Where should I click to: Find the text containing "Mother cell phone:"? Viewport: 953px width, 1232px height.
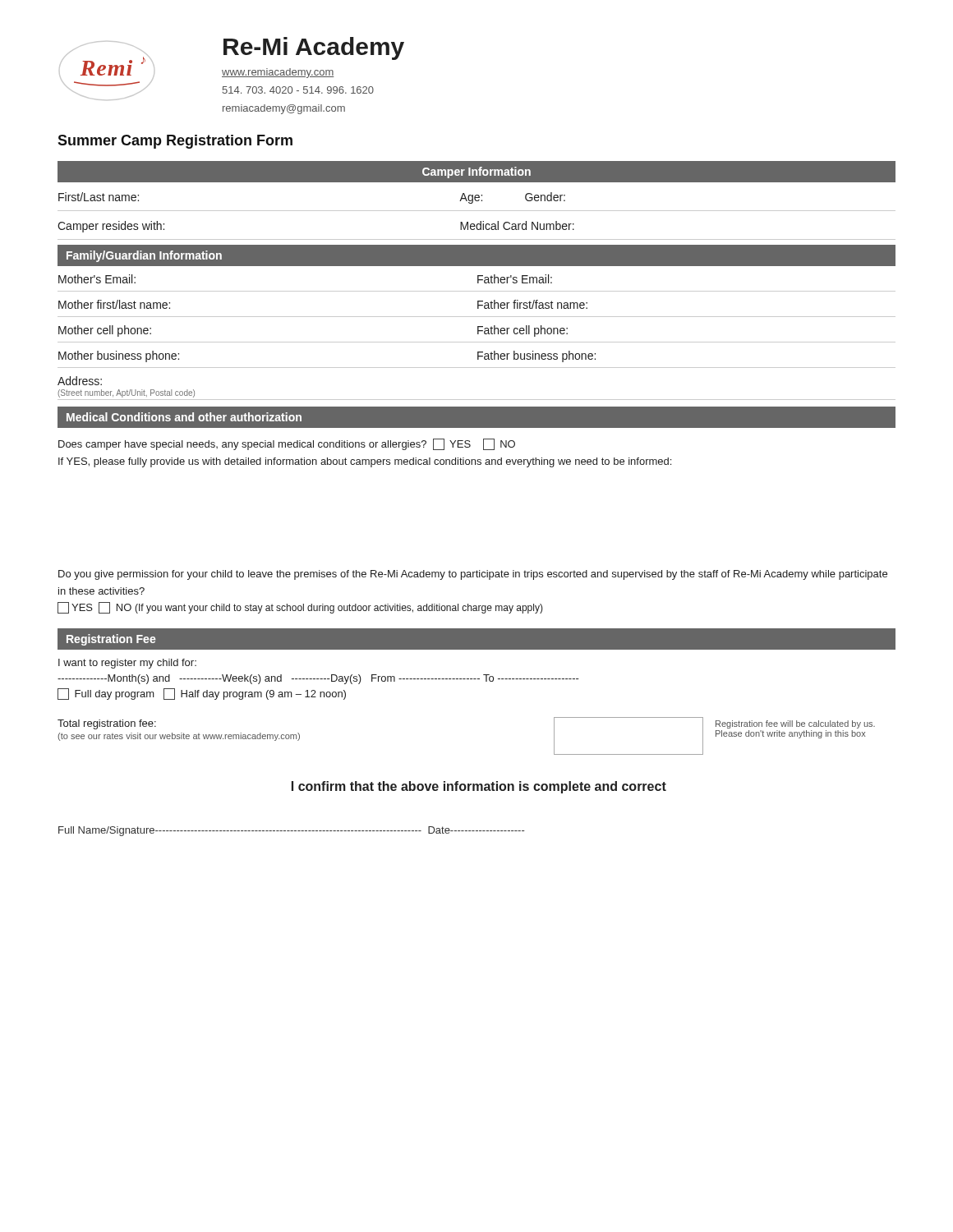pyautogui.click(x=105, y=330)
